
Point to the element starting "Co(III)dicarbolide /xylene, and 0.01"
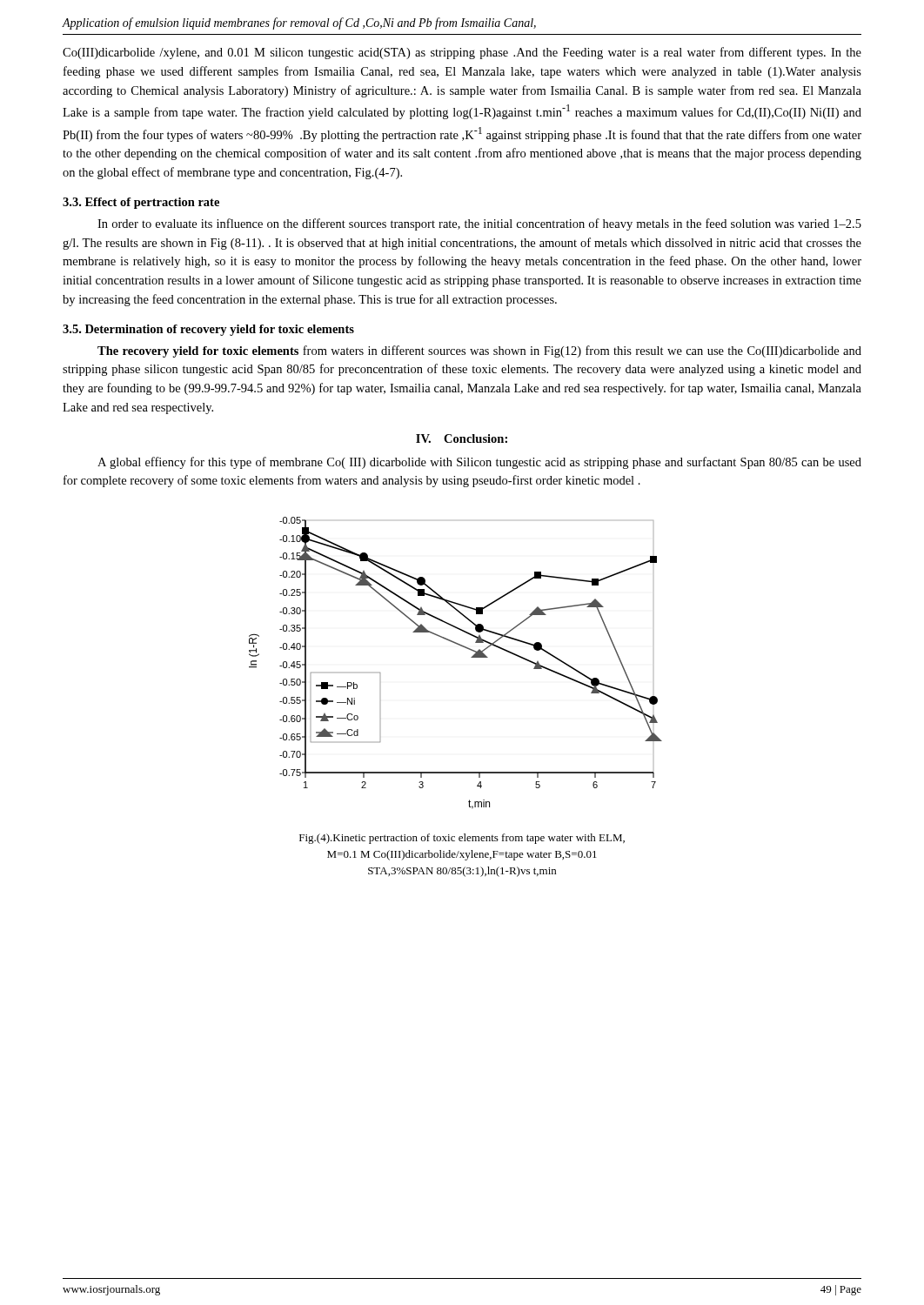tap(462, 112)
